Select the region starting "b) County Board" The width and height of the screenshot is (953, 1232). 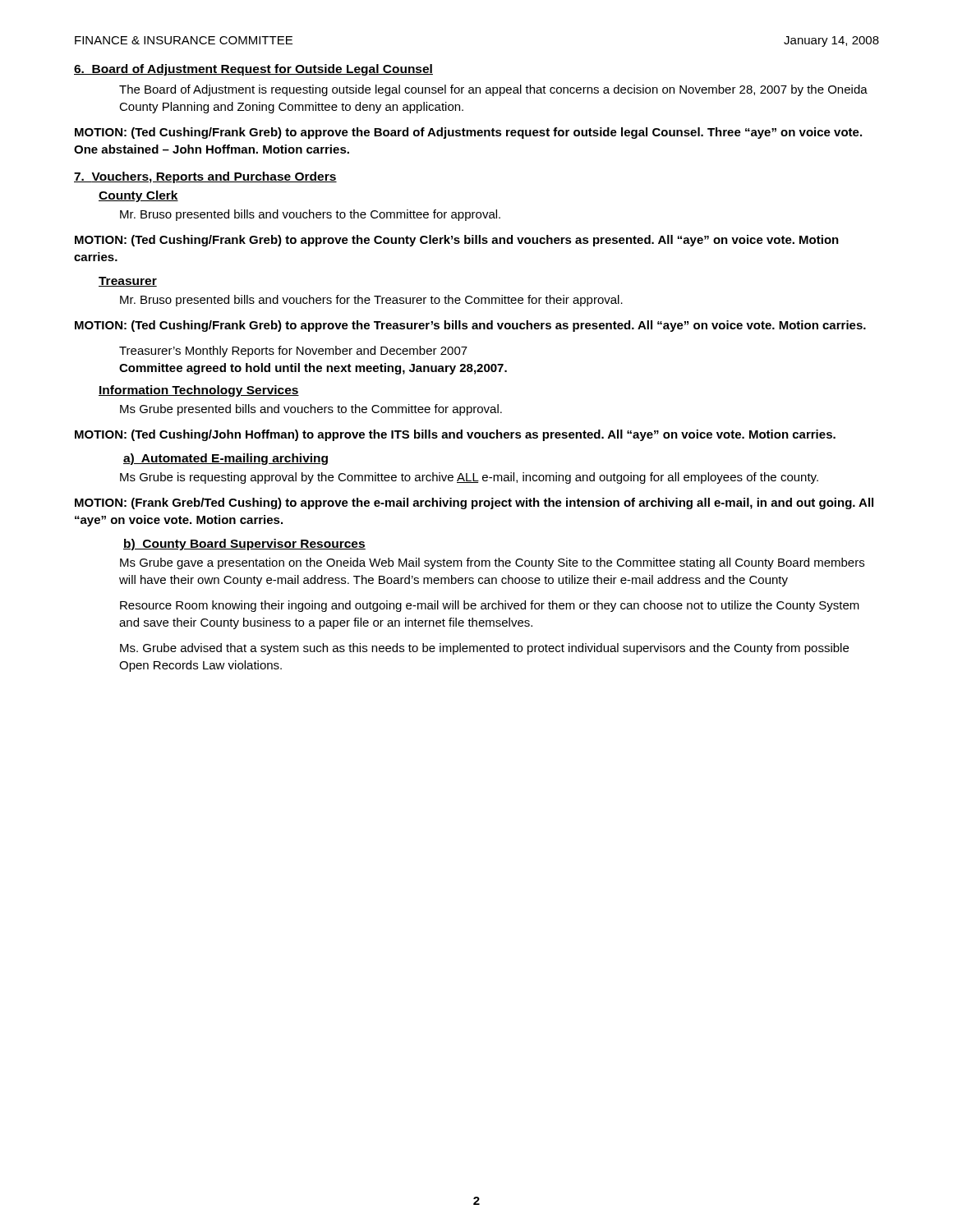(x=244, y=543)
